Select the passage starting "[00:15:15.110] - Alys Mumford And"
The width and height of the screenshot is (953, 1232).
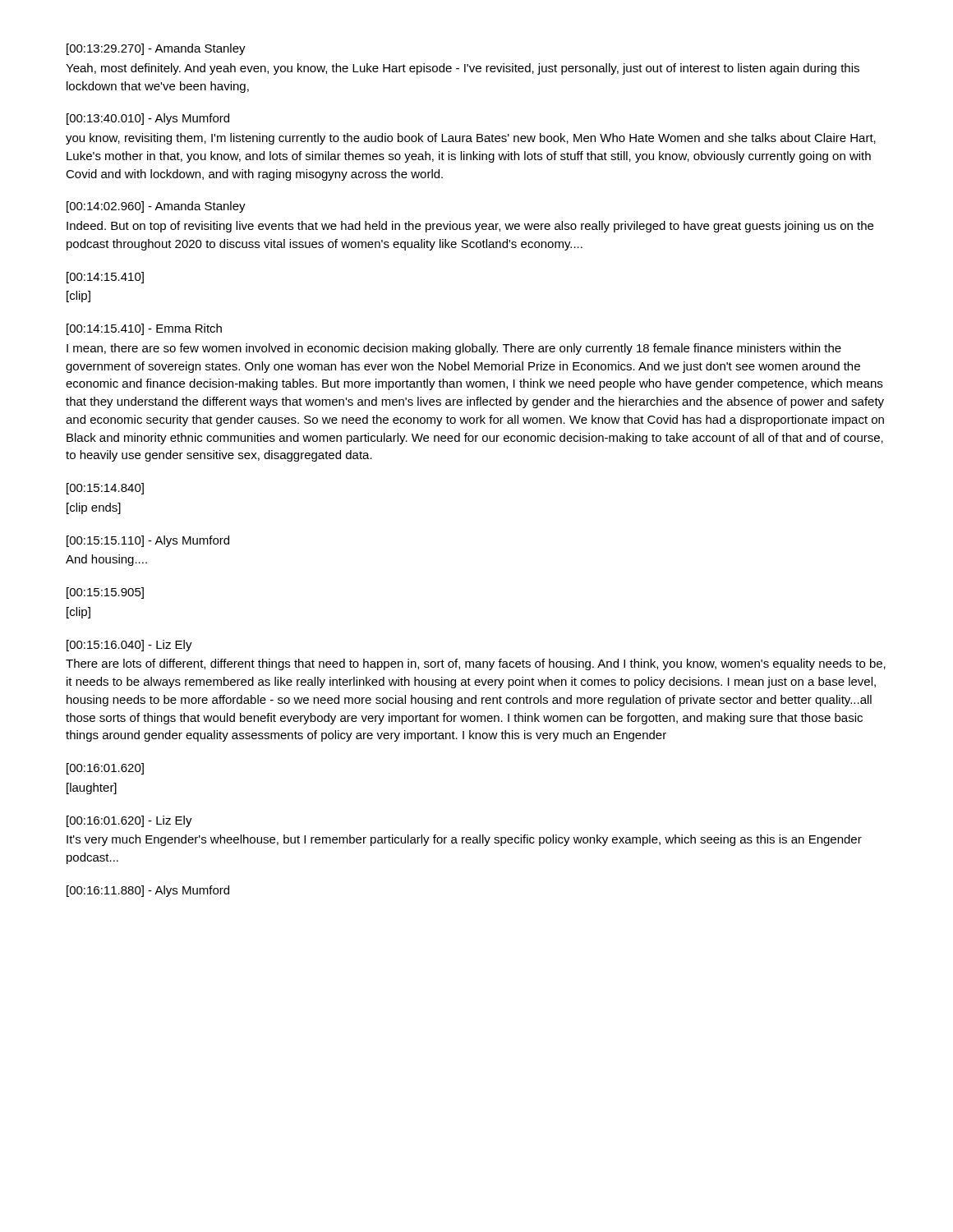click(148, 541)
